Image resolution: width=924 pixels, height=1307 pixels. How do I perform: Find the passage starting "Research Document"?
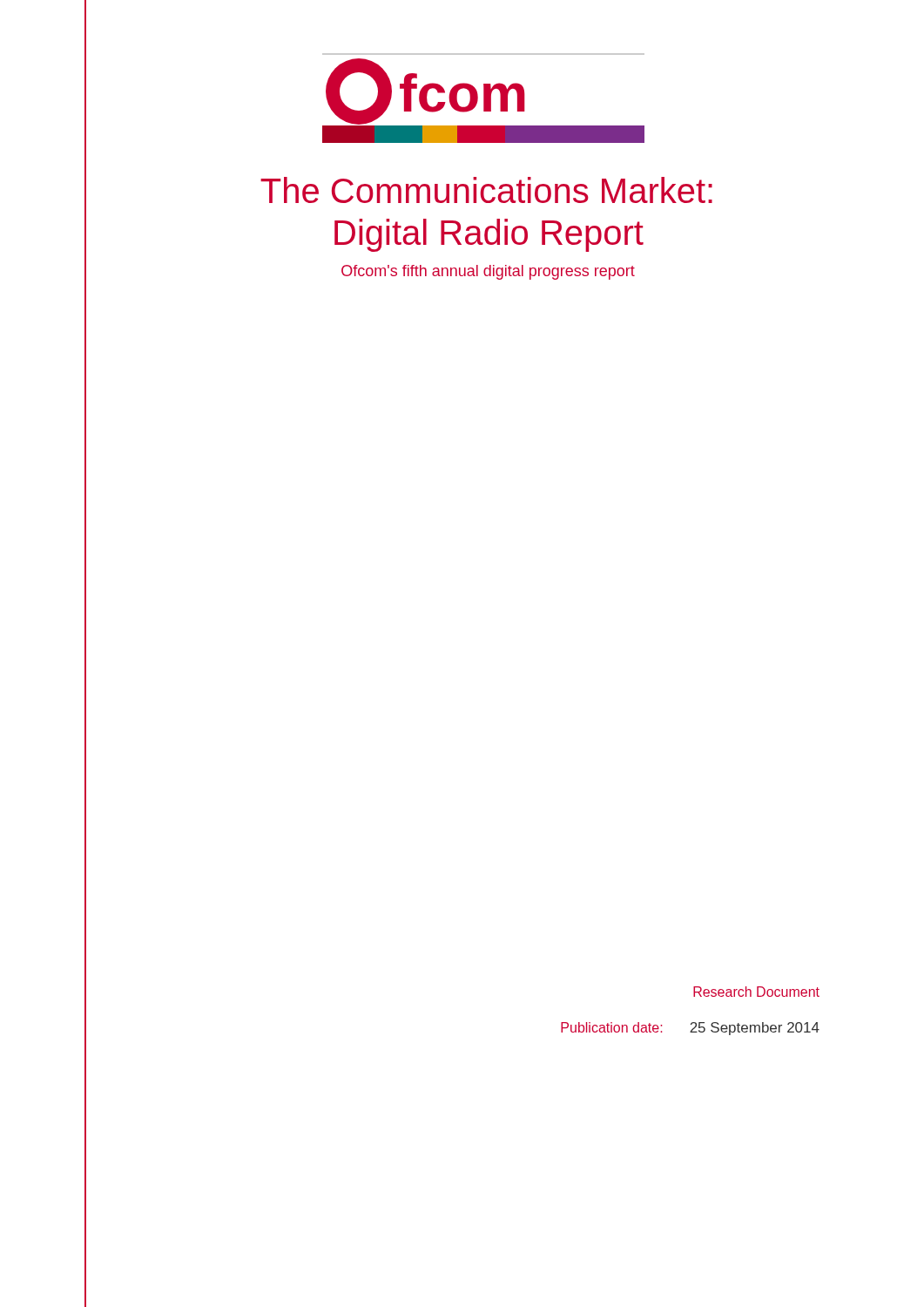756,992
